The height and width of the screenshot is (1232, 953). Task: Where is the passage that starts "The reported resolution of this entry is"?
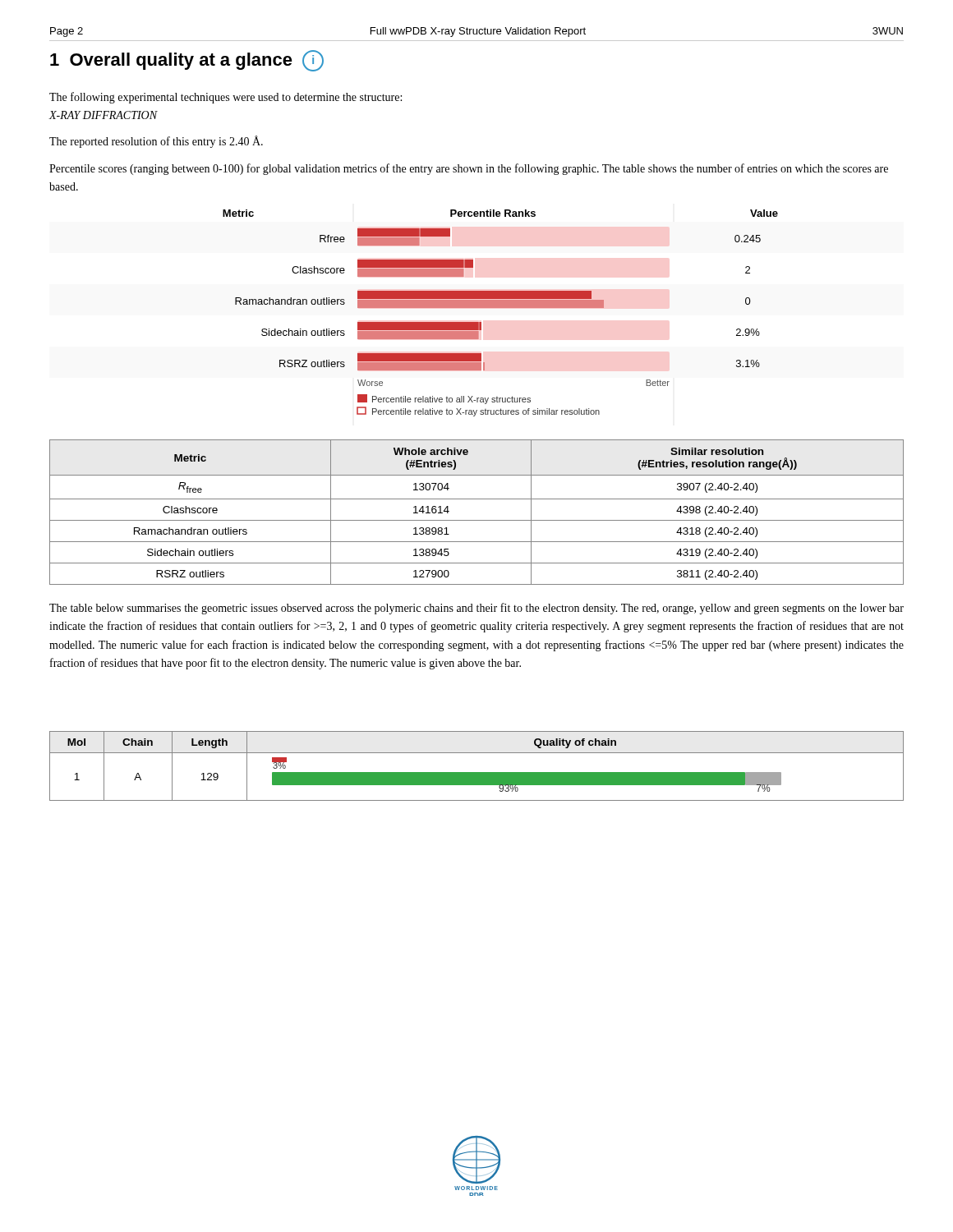pos(156,142)
